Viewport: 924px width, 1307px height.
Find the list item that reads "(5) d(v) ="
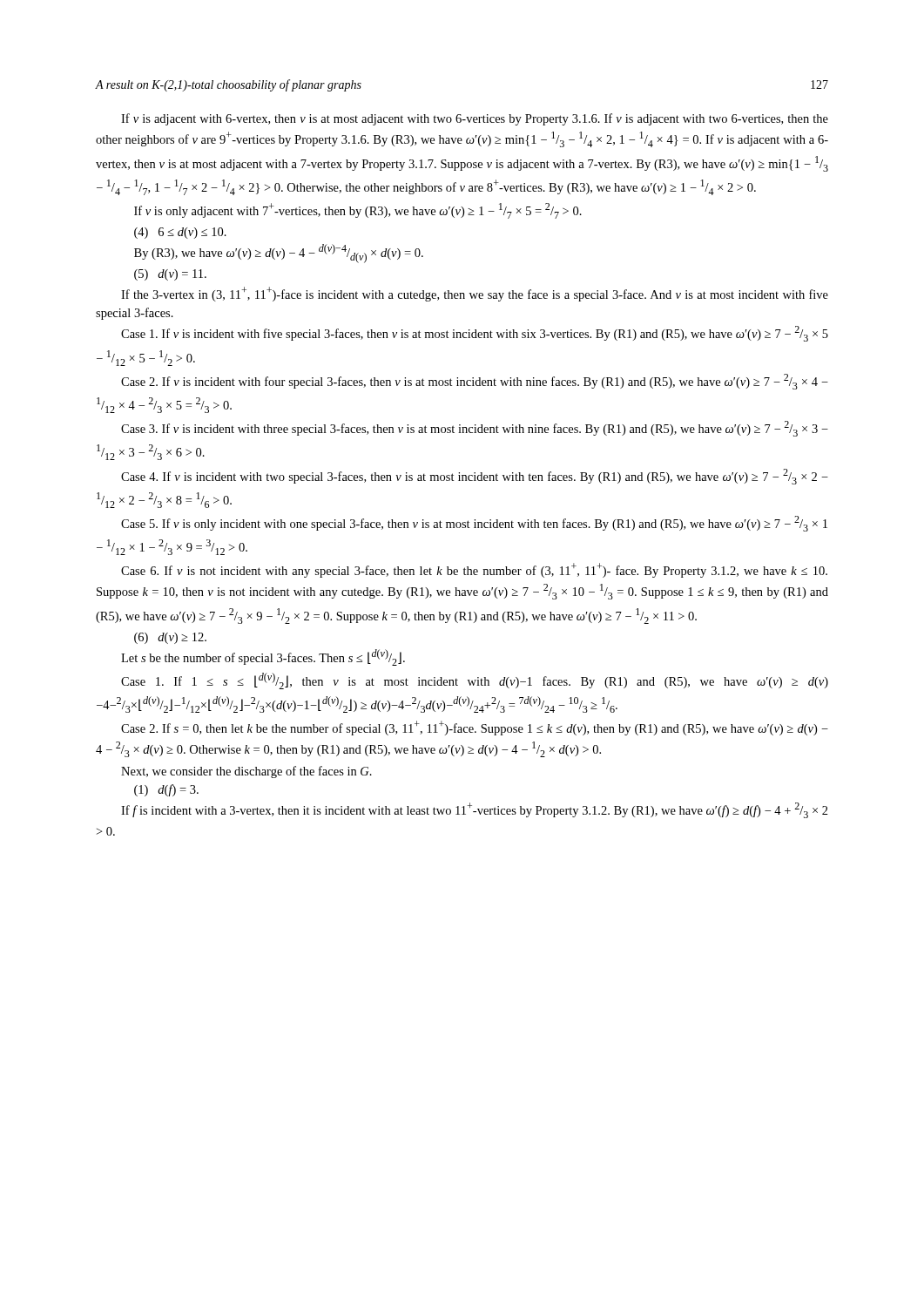pyautogui.click(x=170, y=275)
